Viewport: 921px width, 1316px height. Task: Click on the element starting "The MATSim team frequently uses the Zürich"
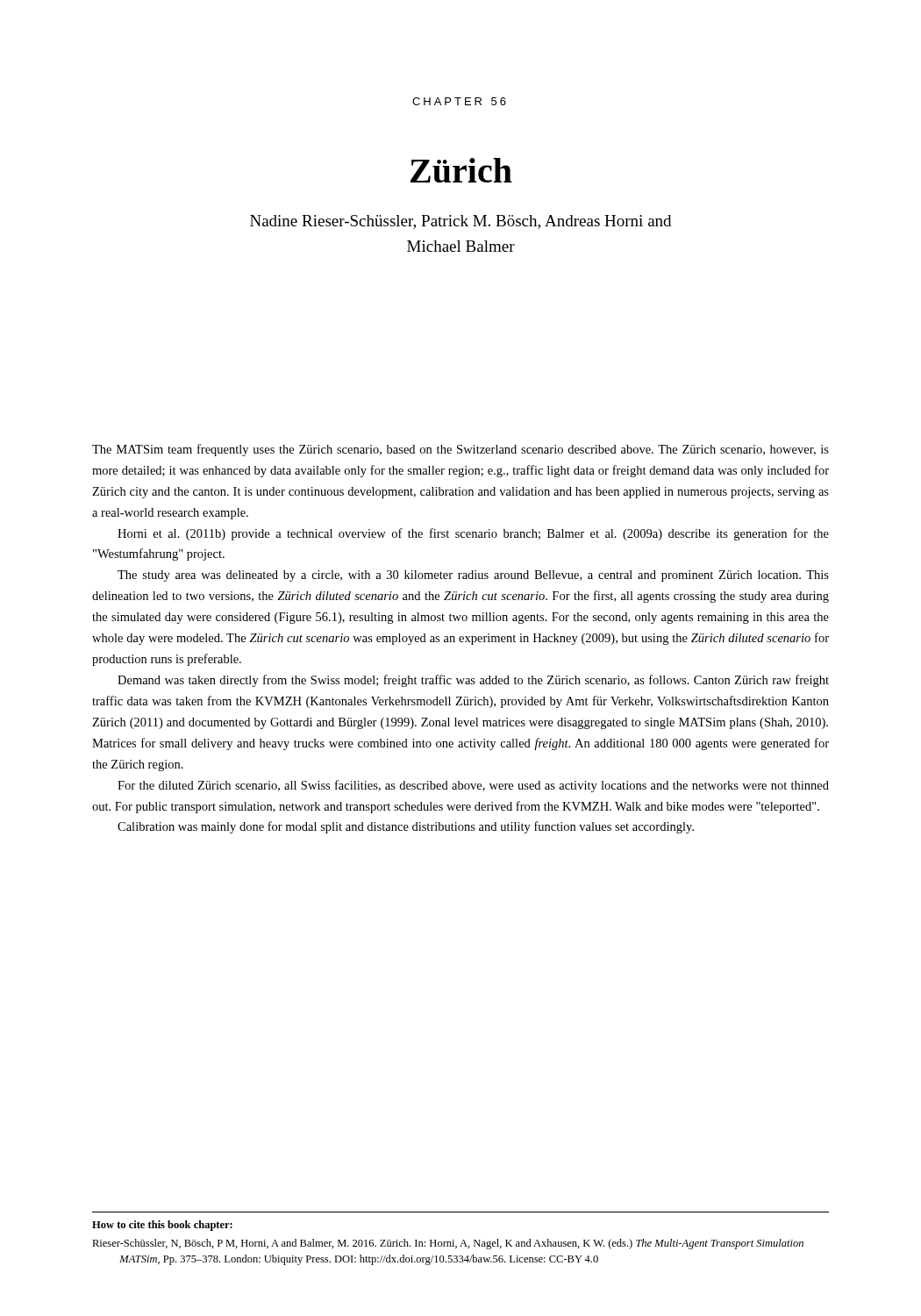460,639
